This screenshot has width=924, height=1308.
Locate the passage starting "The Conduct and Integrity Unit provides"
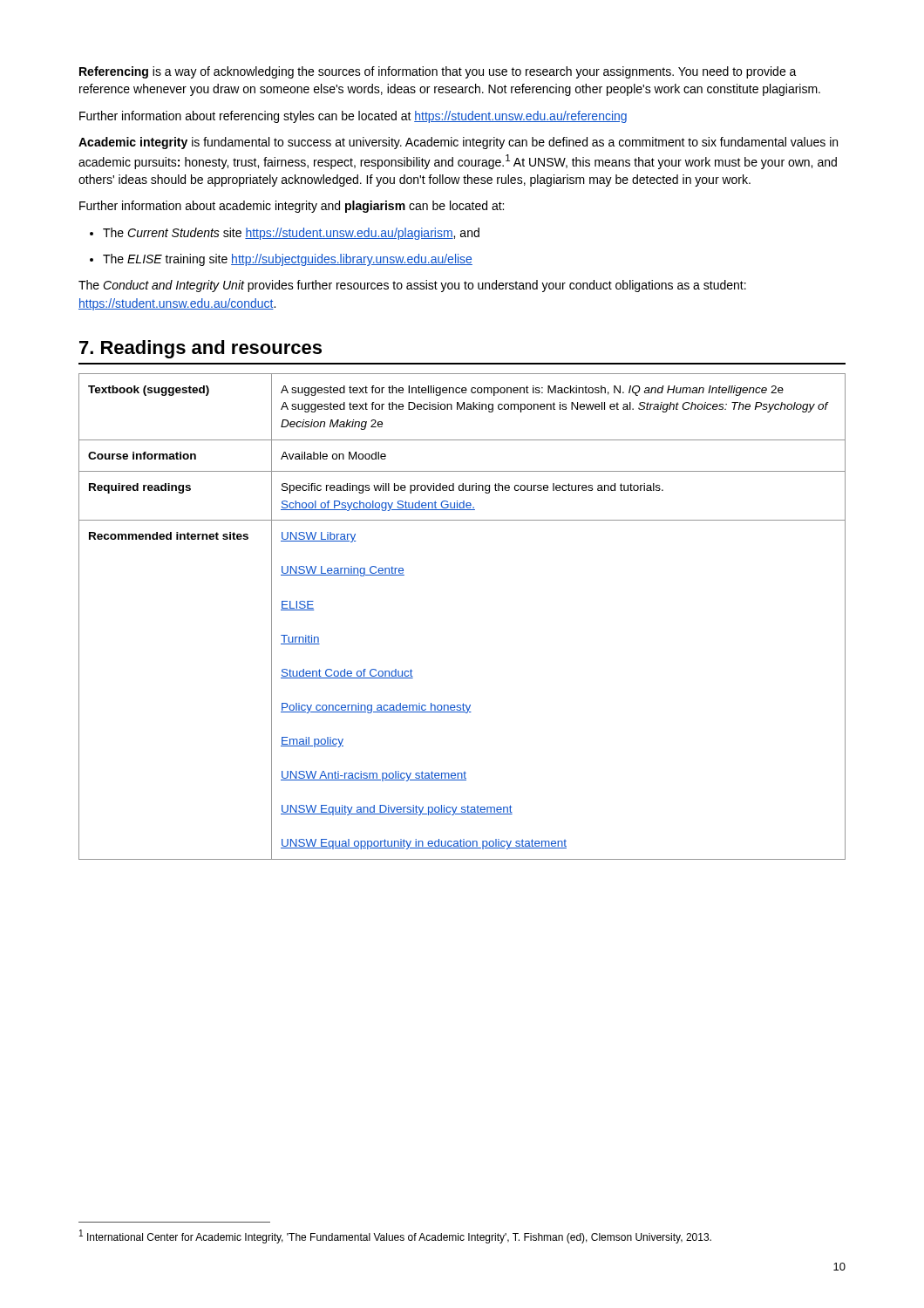point(462,294)
